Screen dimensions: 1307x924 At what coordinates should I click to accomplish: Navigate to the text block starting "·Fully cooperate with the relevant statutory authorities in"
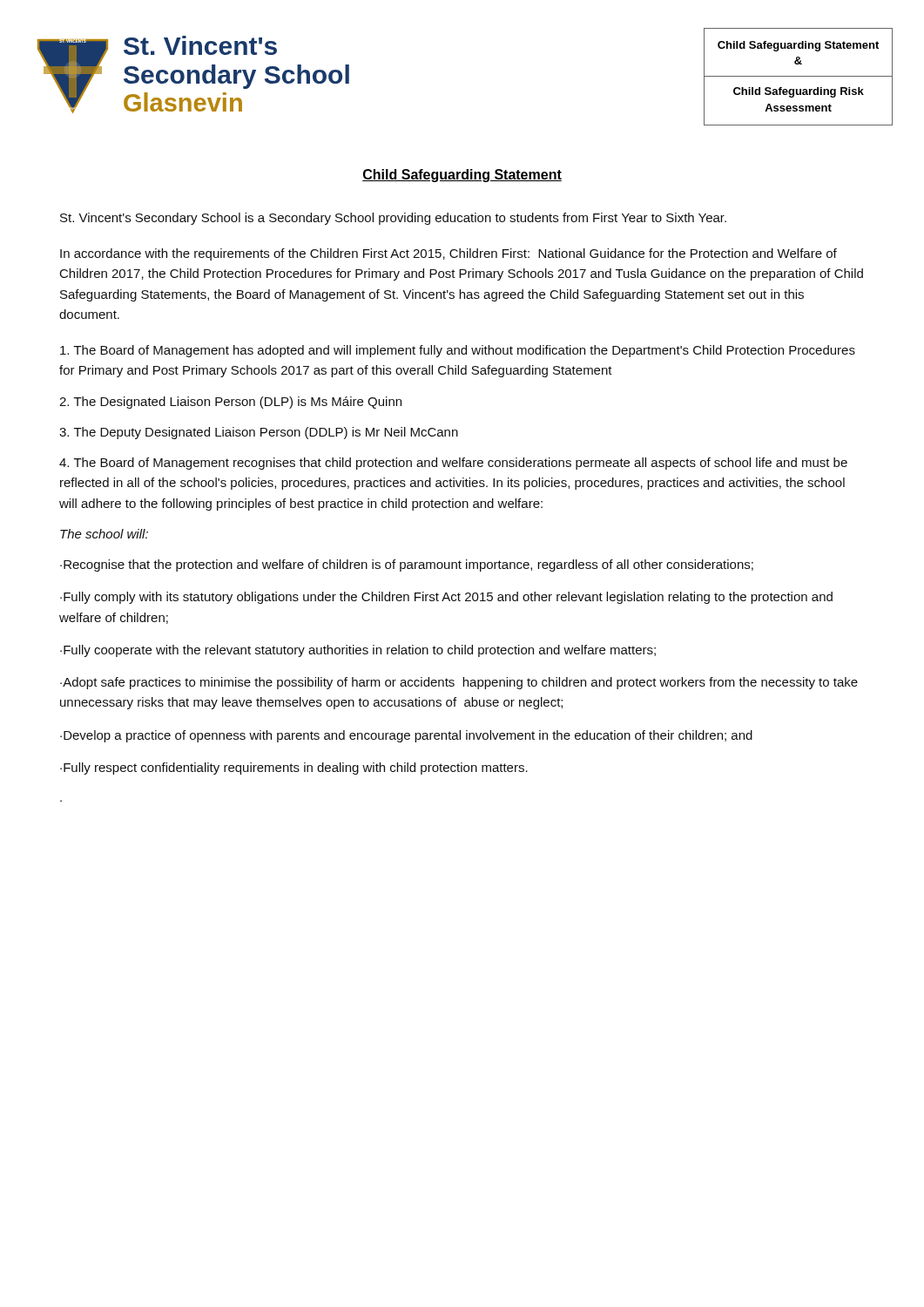(358, 649)
